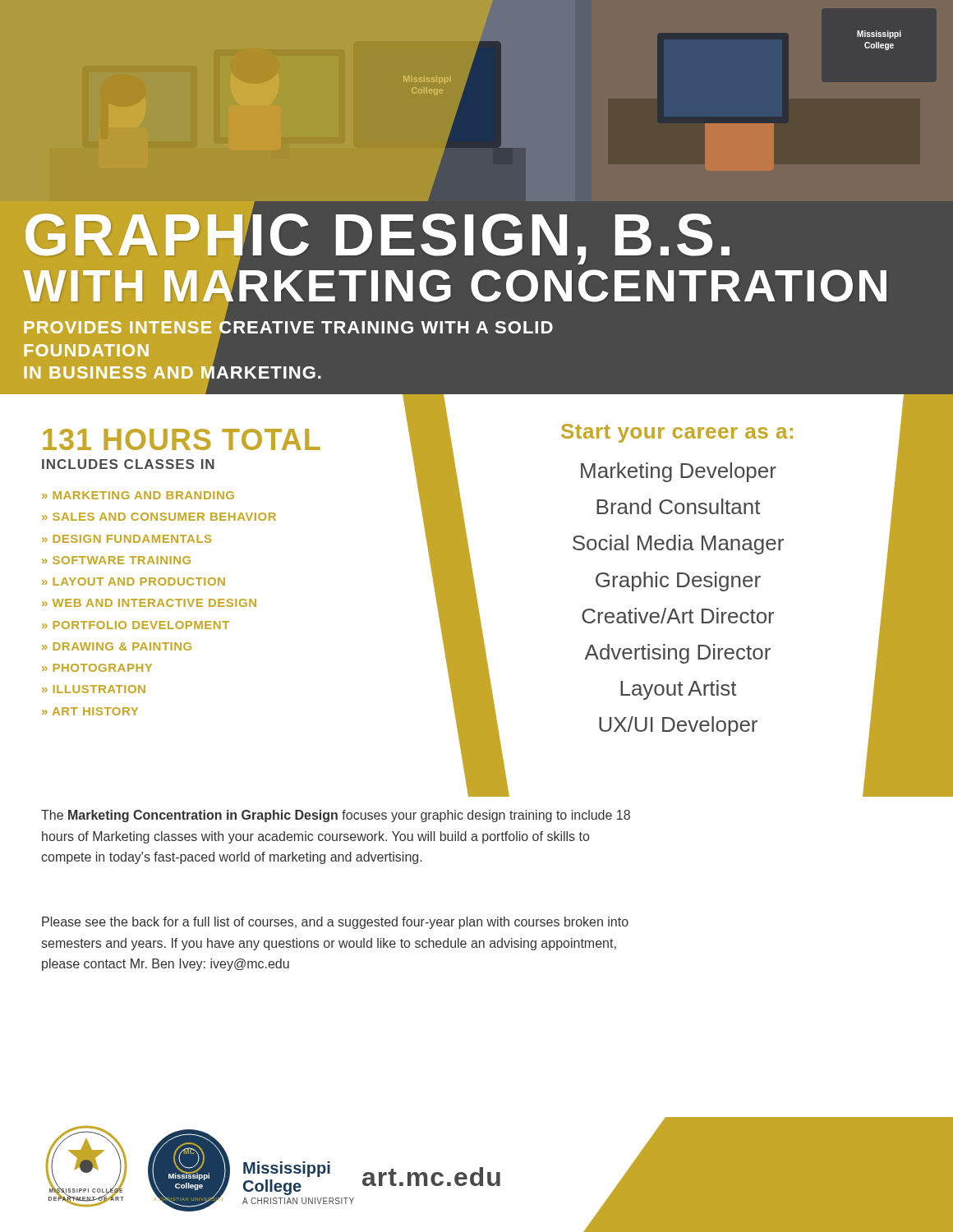Point to "Brand Consultant"
The height and width of the screenshot is (1232, 953).
[678, 507]
